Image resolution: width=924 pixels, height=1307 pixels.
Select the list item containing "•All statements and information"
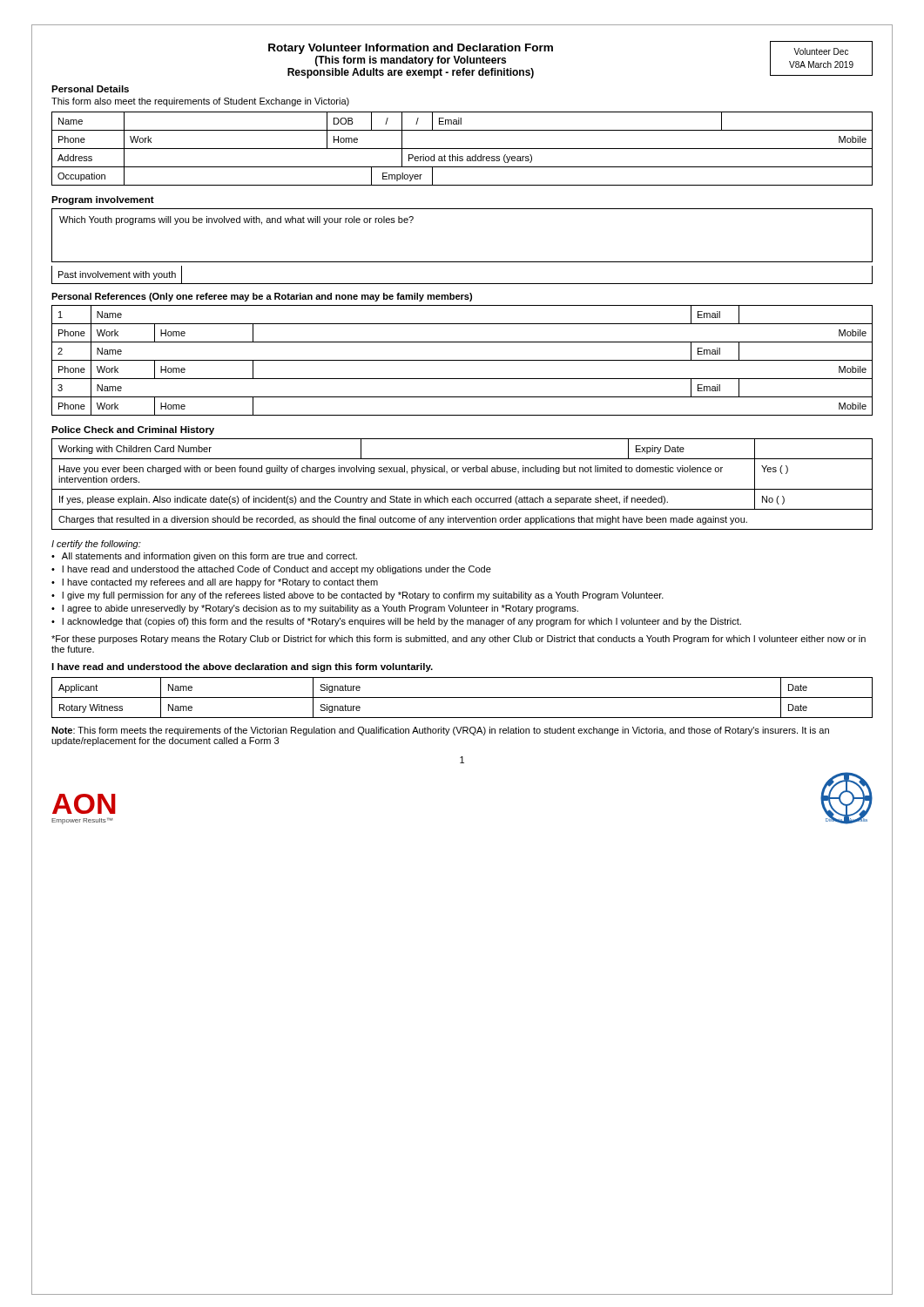(x=205, y=556)
